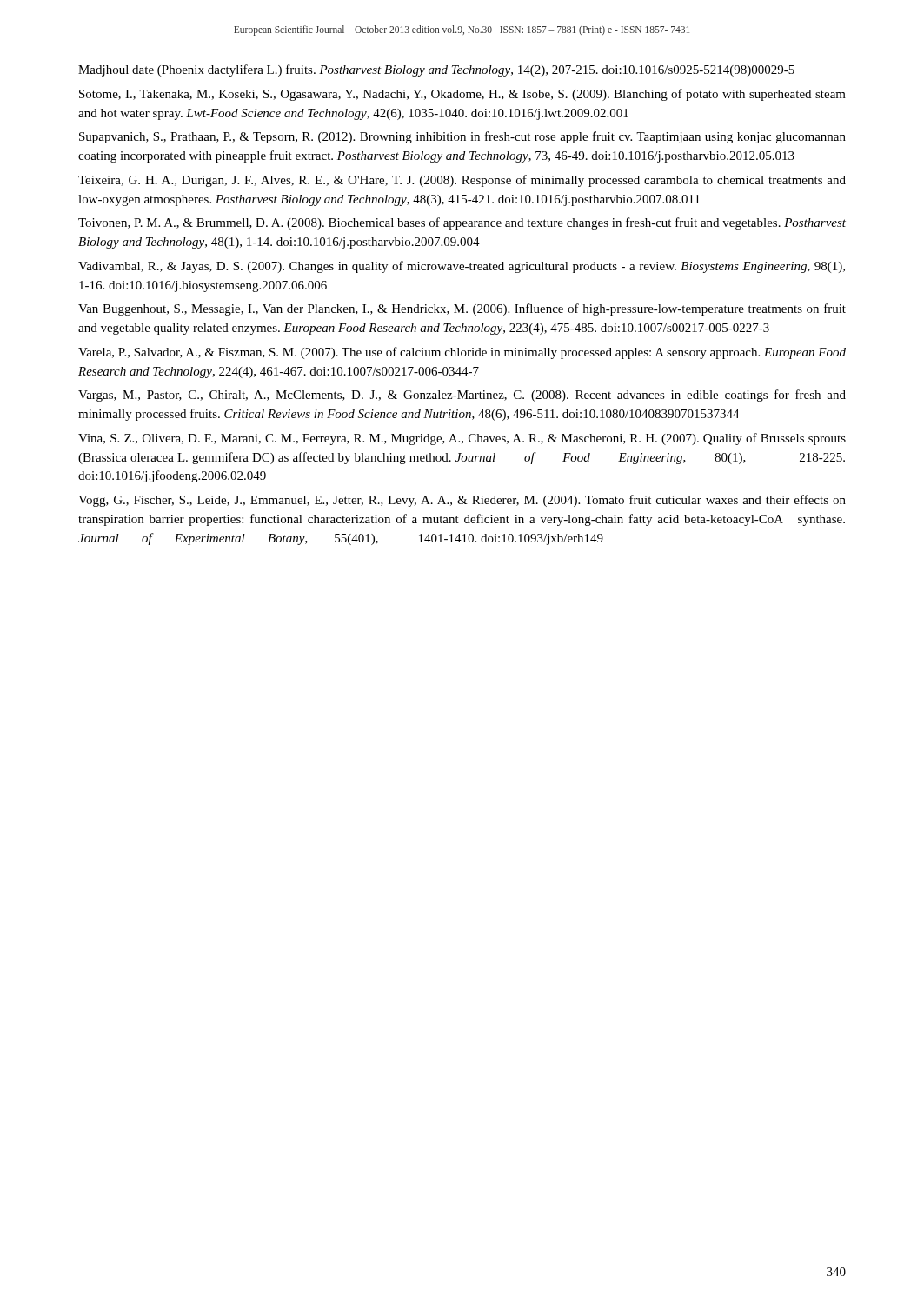Click the passage that begins "Van Buggenhout, S., Messagie, I., Van"
The width and height of the screenshot is (924, 1304).
click(462, 318)
